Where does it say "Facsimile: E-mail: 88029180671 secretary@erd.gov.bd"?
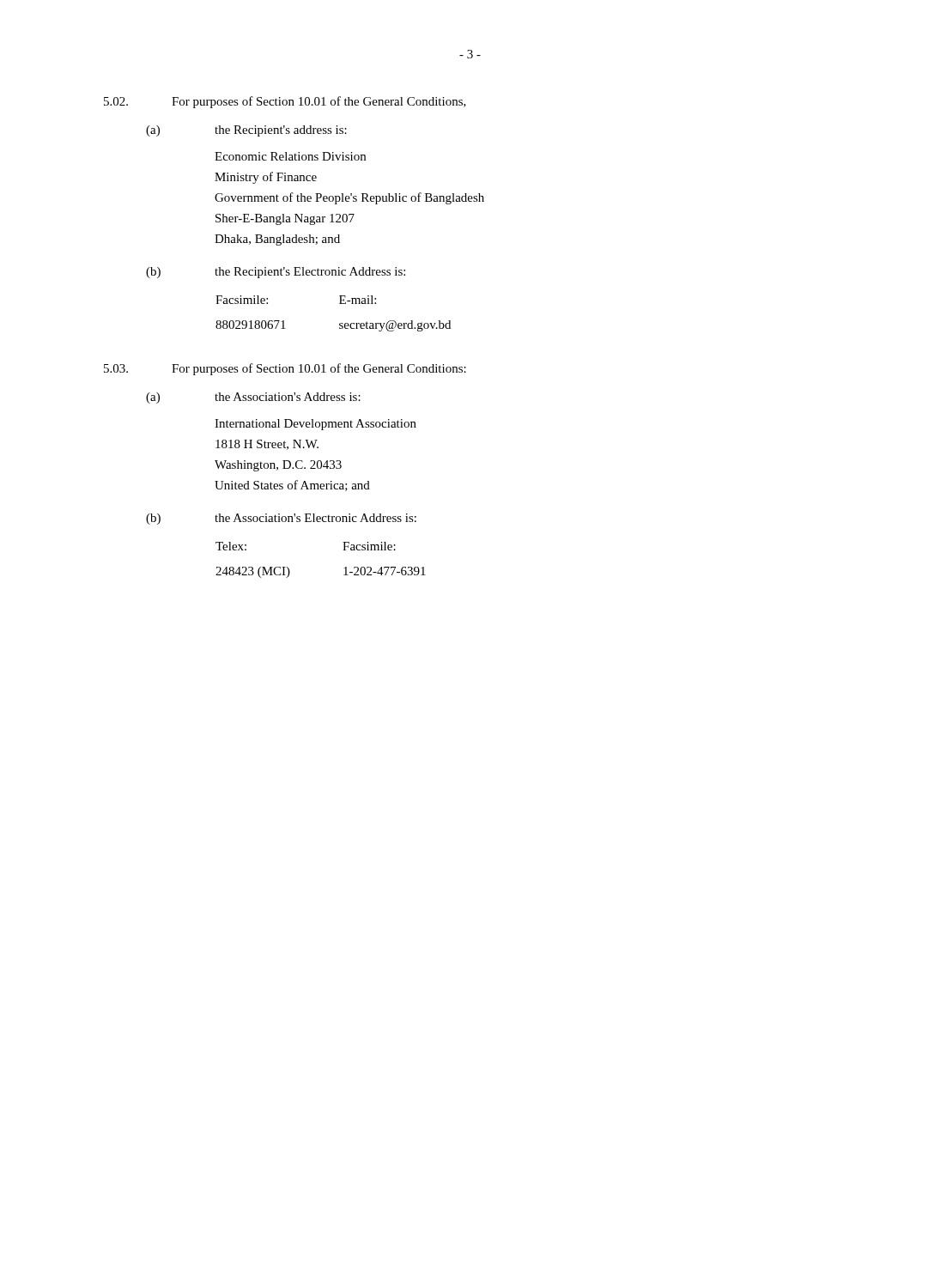The width and height of the screenshot is (940, 1288). click(x=359, y=313)
